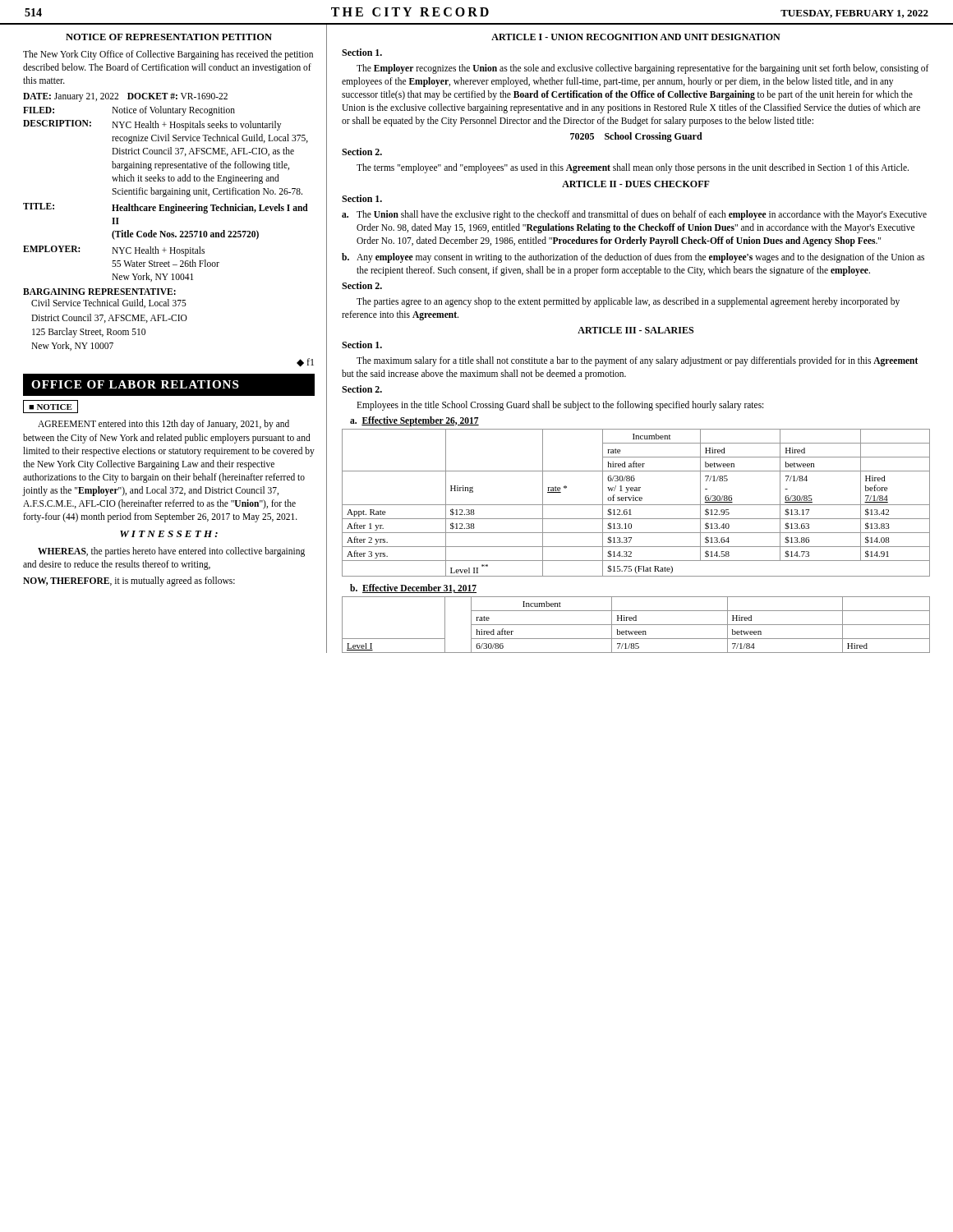This screenshot has height=1232, width=953.
Task: Point to "ARTICLE II - DUES CHECKOFF"
Action: 636,184
